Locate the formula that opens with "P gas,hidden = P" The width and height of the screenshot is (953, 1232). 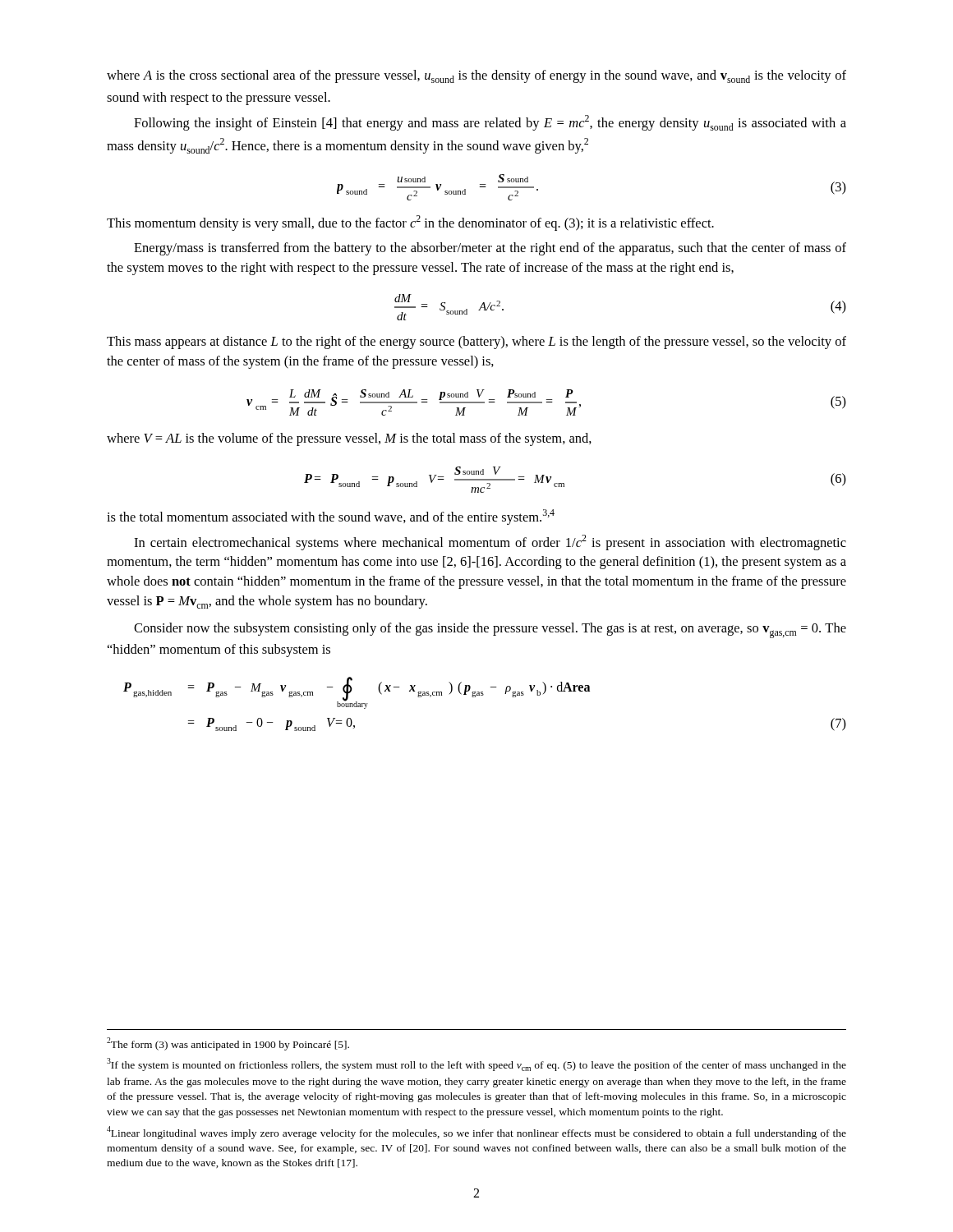tap(485, 708)
